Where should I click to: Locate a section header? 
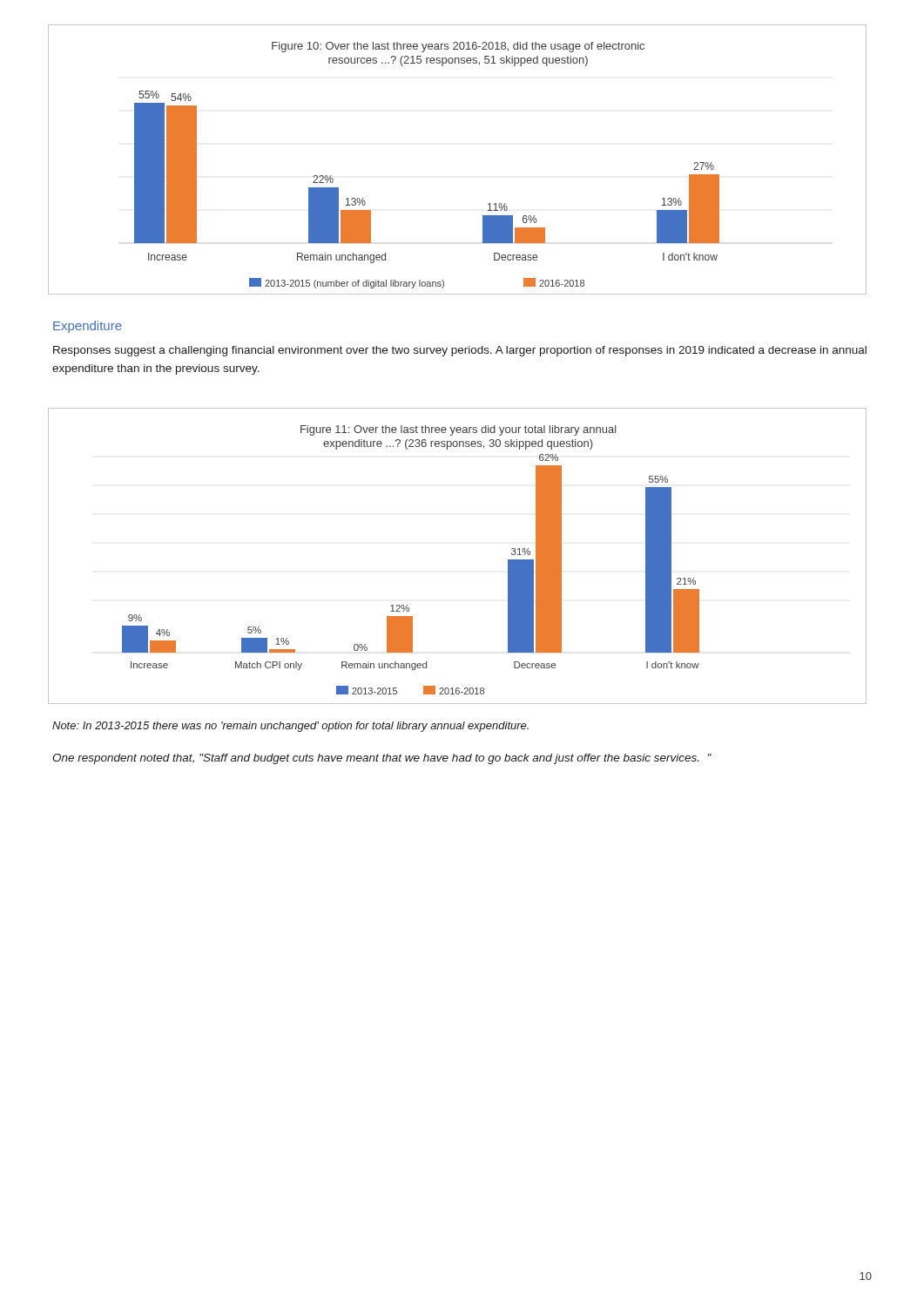pyautogui.click(x=87, y=325)
